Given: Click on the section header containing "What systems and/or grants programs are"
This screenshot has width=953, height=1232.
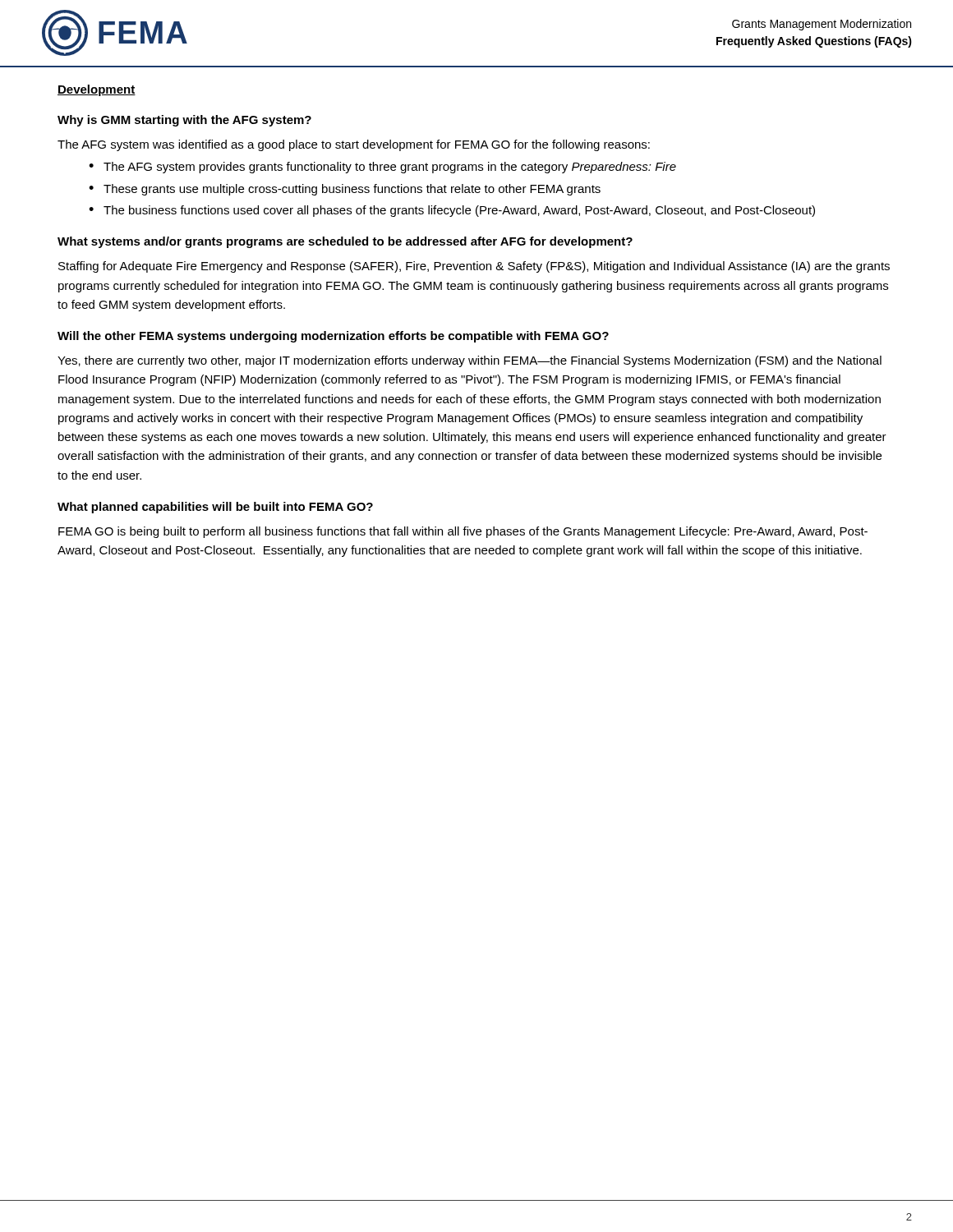Looking at the screenshot, I should 345,241.
